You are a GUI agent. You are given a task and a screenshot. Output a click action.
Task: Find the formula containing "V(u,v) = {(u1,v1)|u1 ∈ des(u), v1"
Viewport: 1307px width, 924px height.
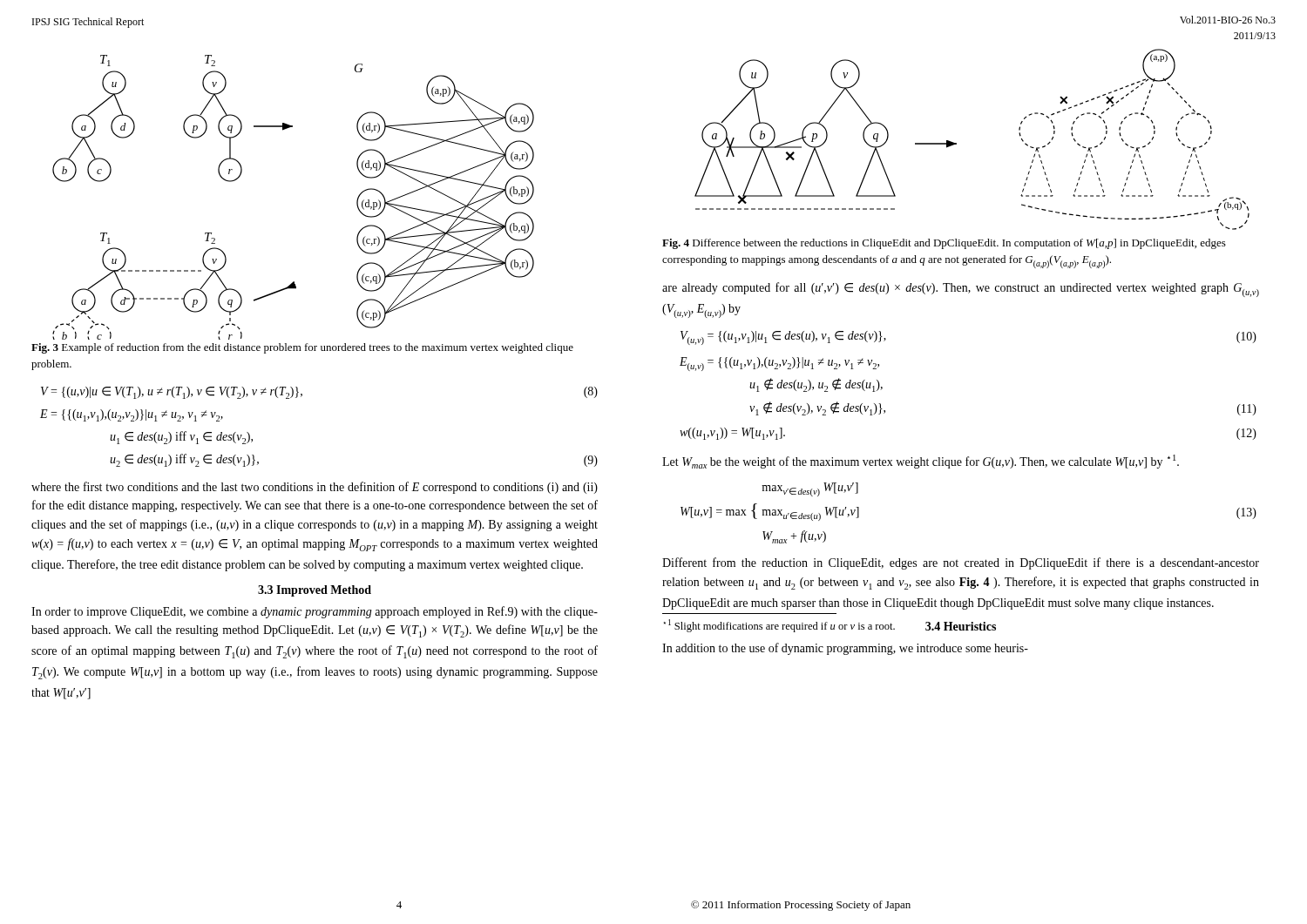pos(789,337)
